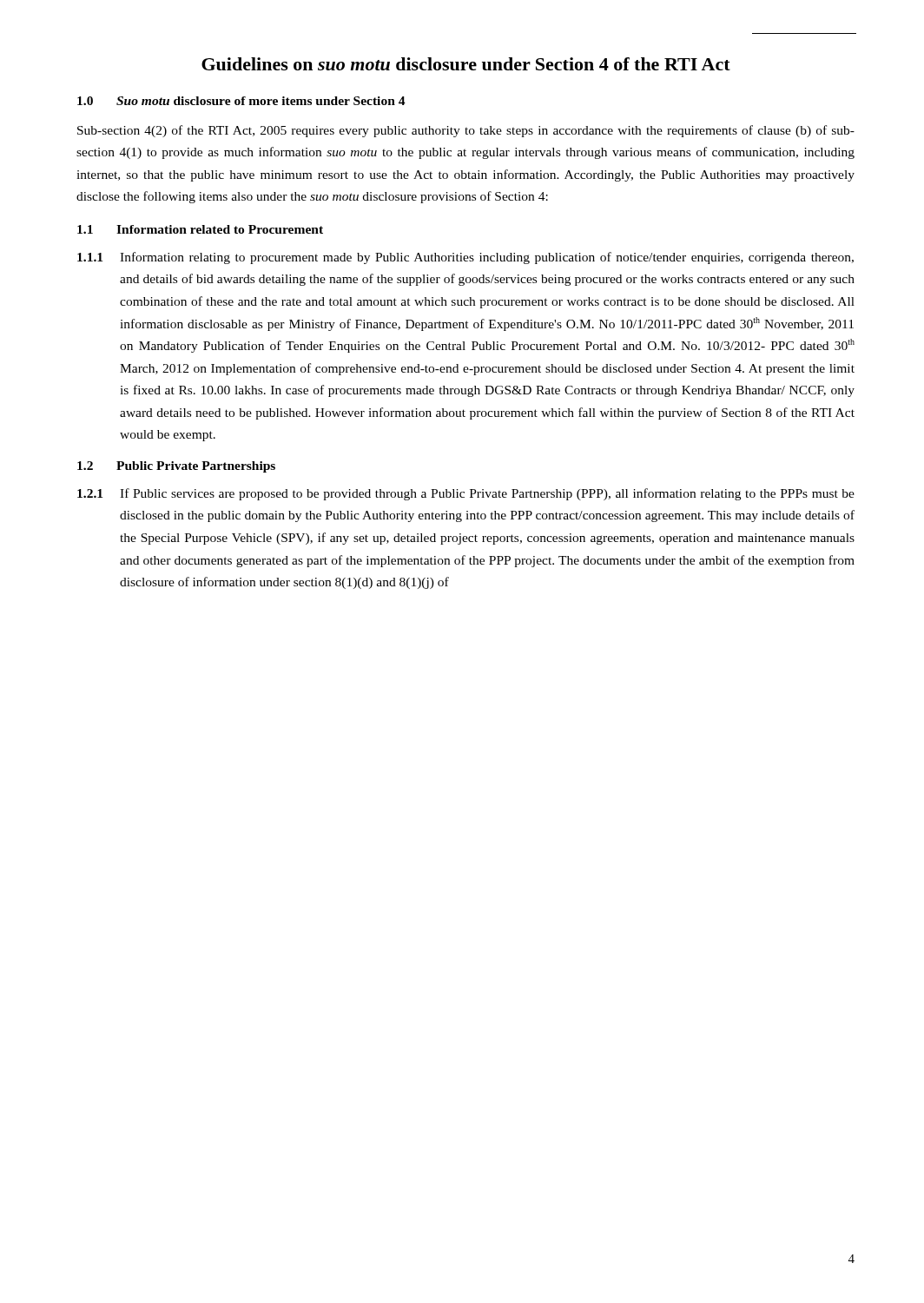The image size is (924, 1303).
Task: Point to the block starting "Sub-section 4(2) of the RTI Act, 2005"
Action: (465, 163)
